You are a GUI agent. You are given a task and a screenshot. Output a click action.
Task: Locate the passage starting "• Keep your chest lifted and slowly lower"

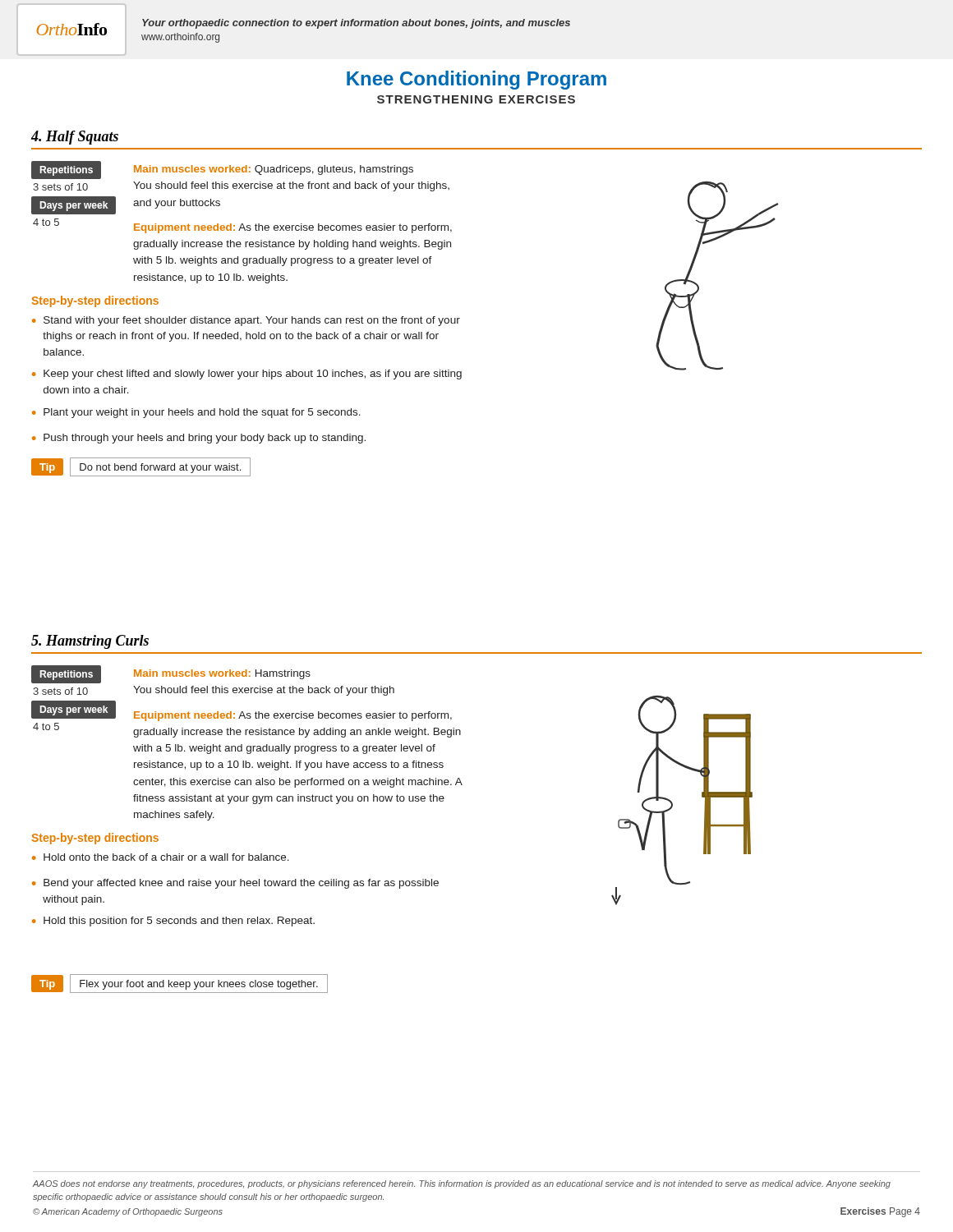(x=249, y=382)
